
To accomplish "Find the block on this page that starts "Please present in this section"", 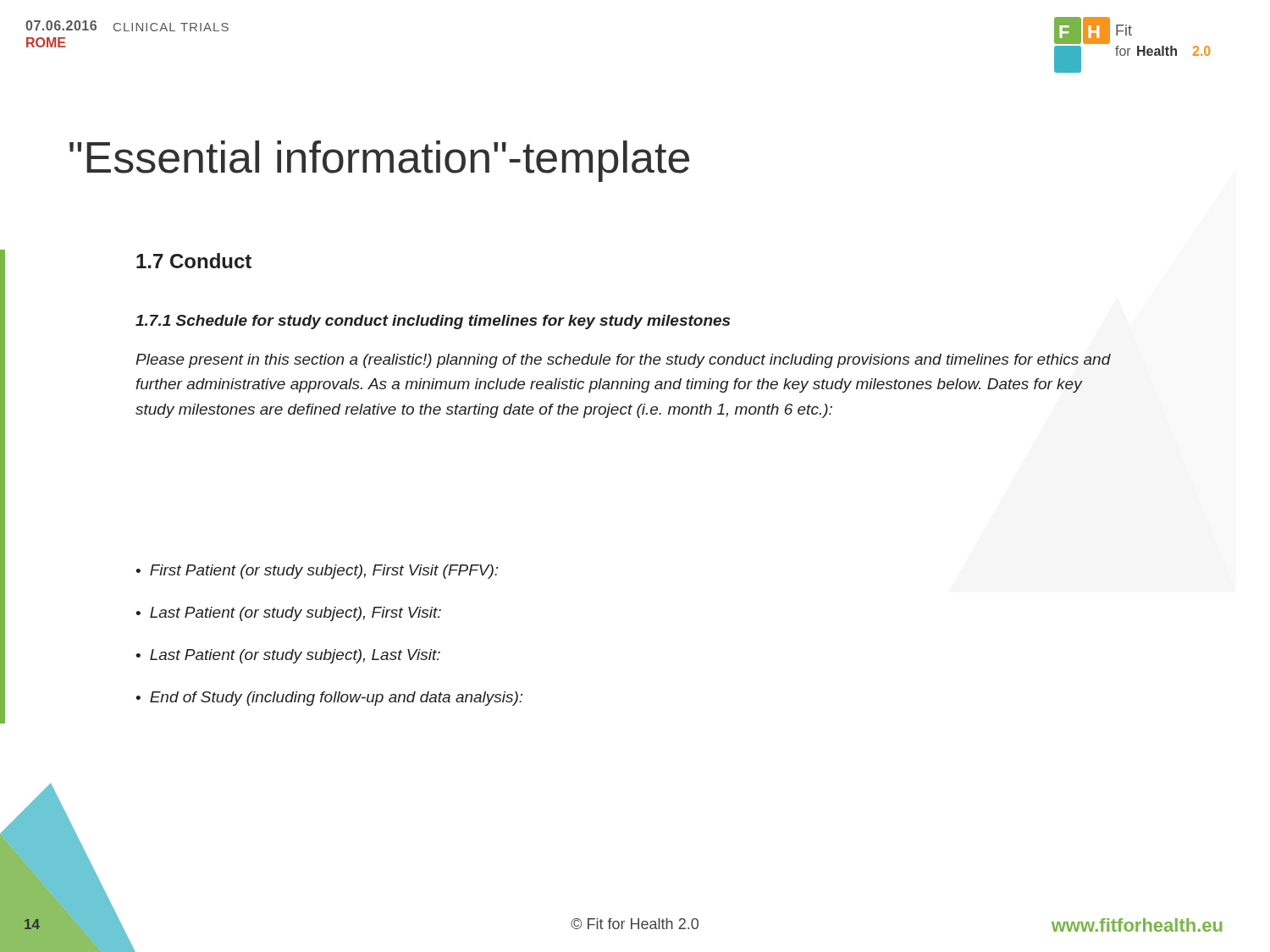I will pyautogui.click(x=623, y=384).
